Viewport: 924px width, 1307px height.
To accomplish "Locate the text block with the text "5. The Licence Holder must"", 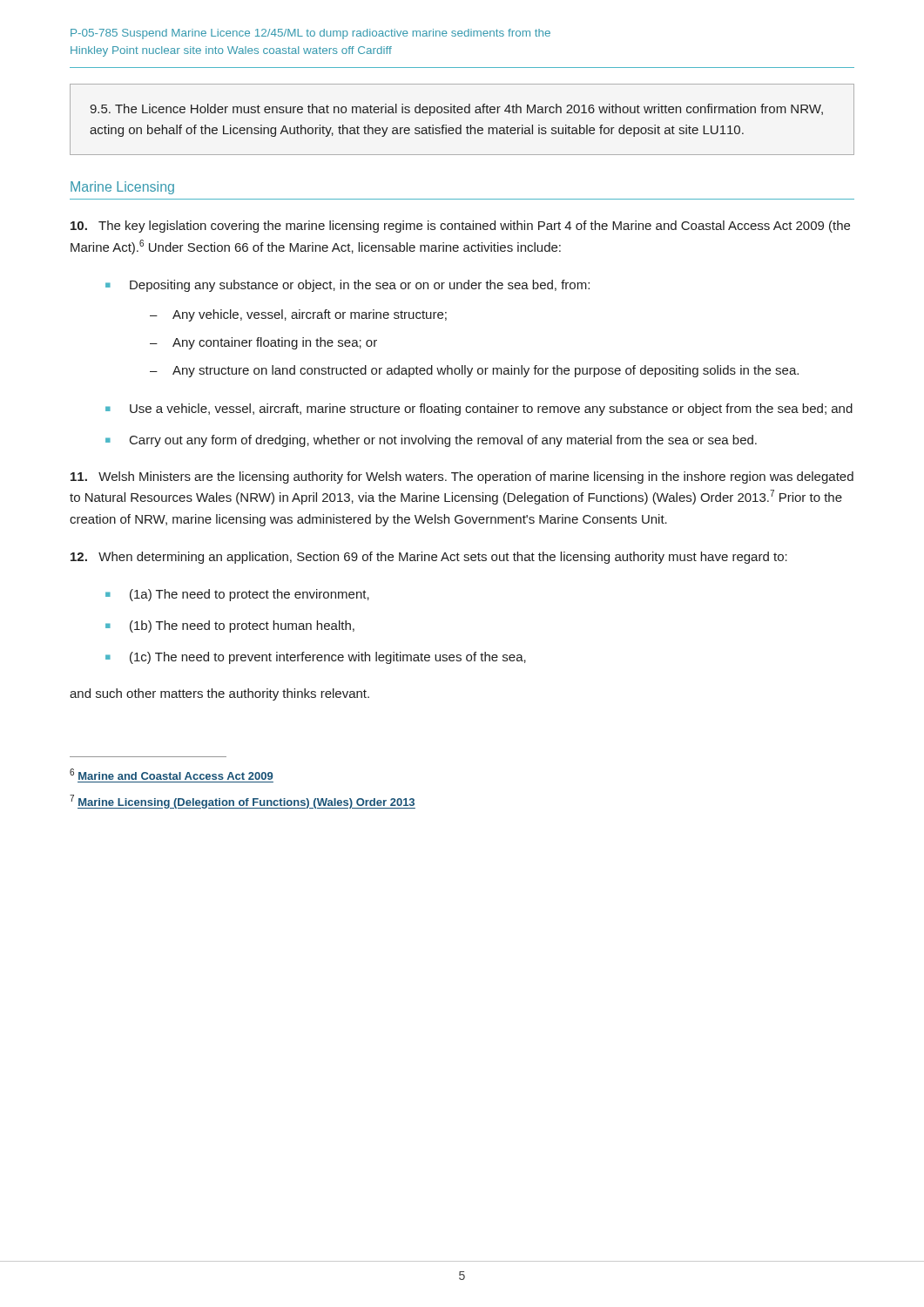I will click(457, 119).
